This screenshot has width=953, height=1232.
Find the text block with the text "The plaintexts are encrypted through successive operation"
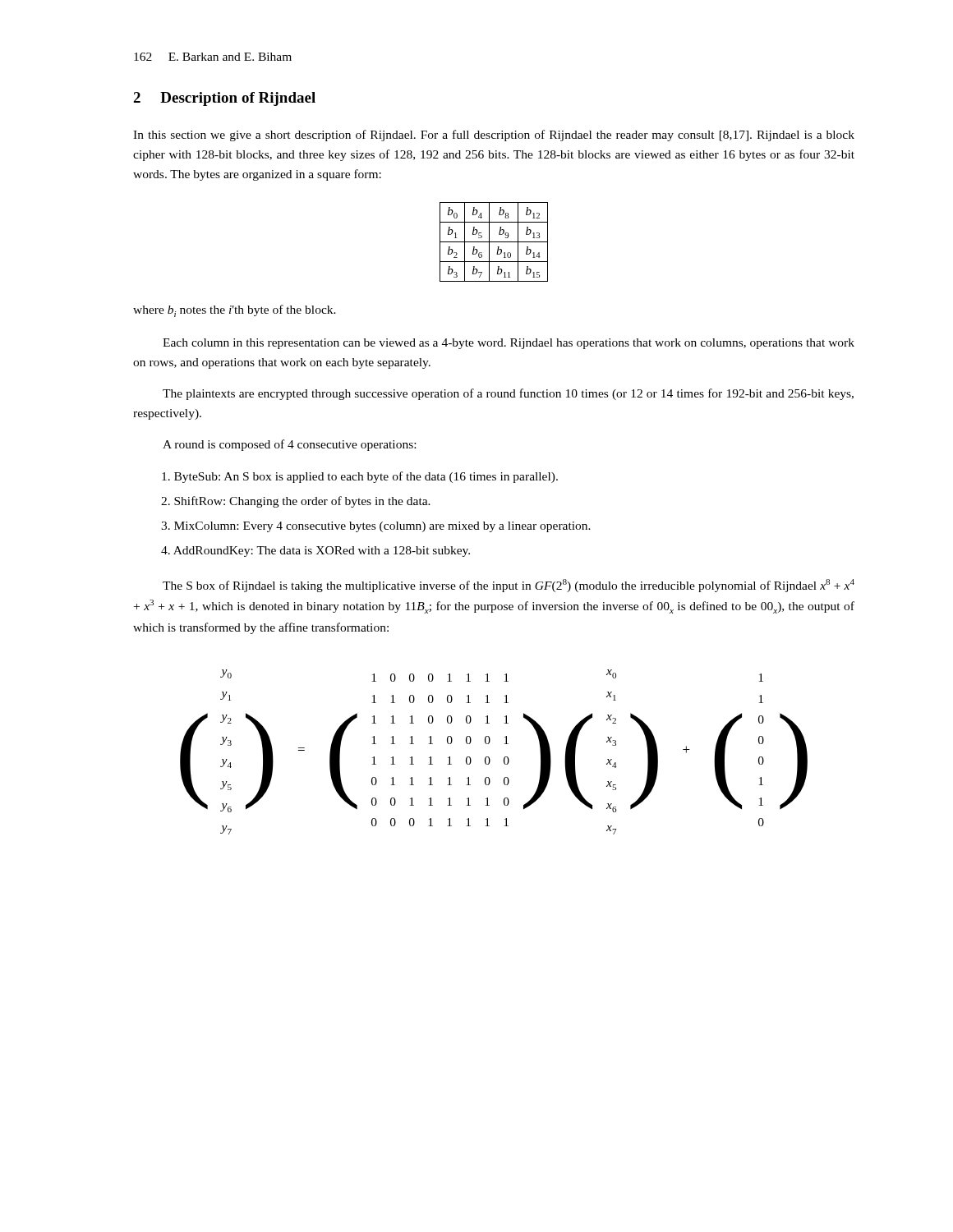point(494,403)
